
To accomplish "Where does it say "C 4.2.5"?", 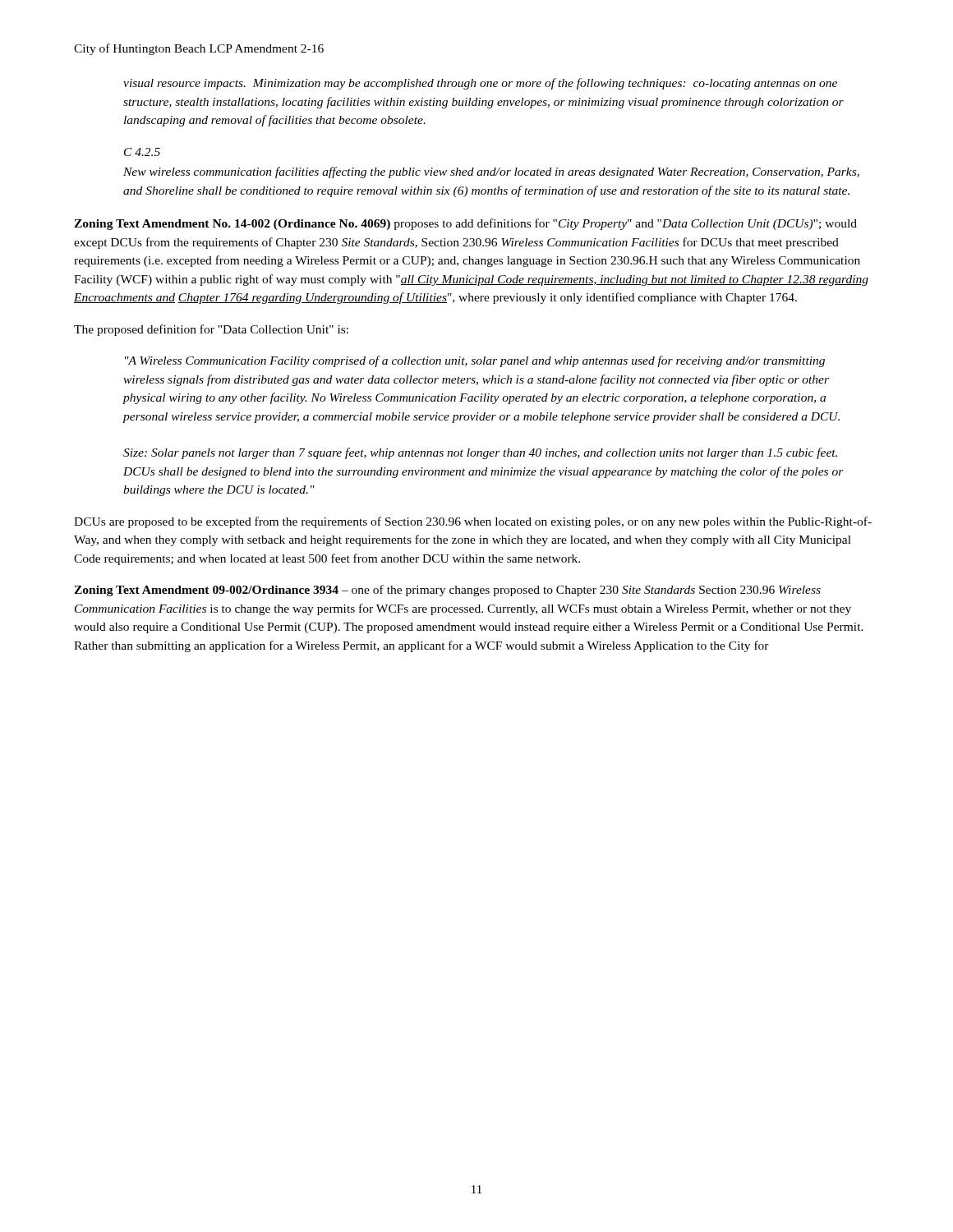I will pos(142,151).
